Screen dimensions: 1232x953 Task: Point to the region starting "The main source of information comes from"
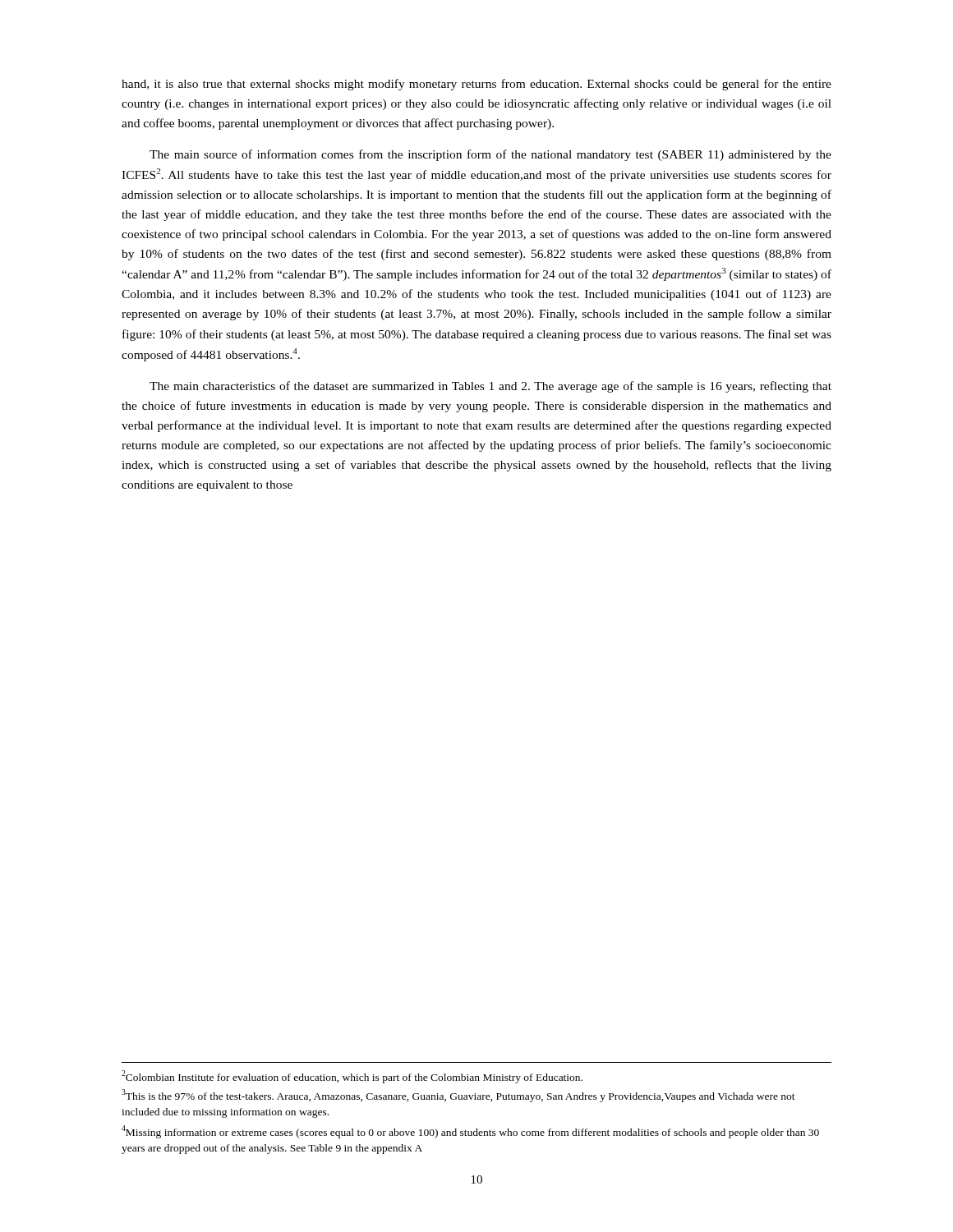tap(476, 254)
